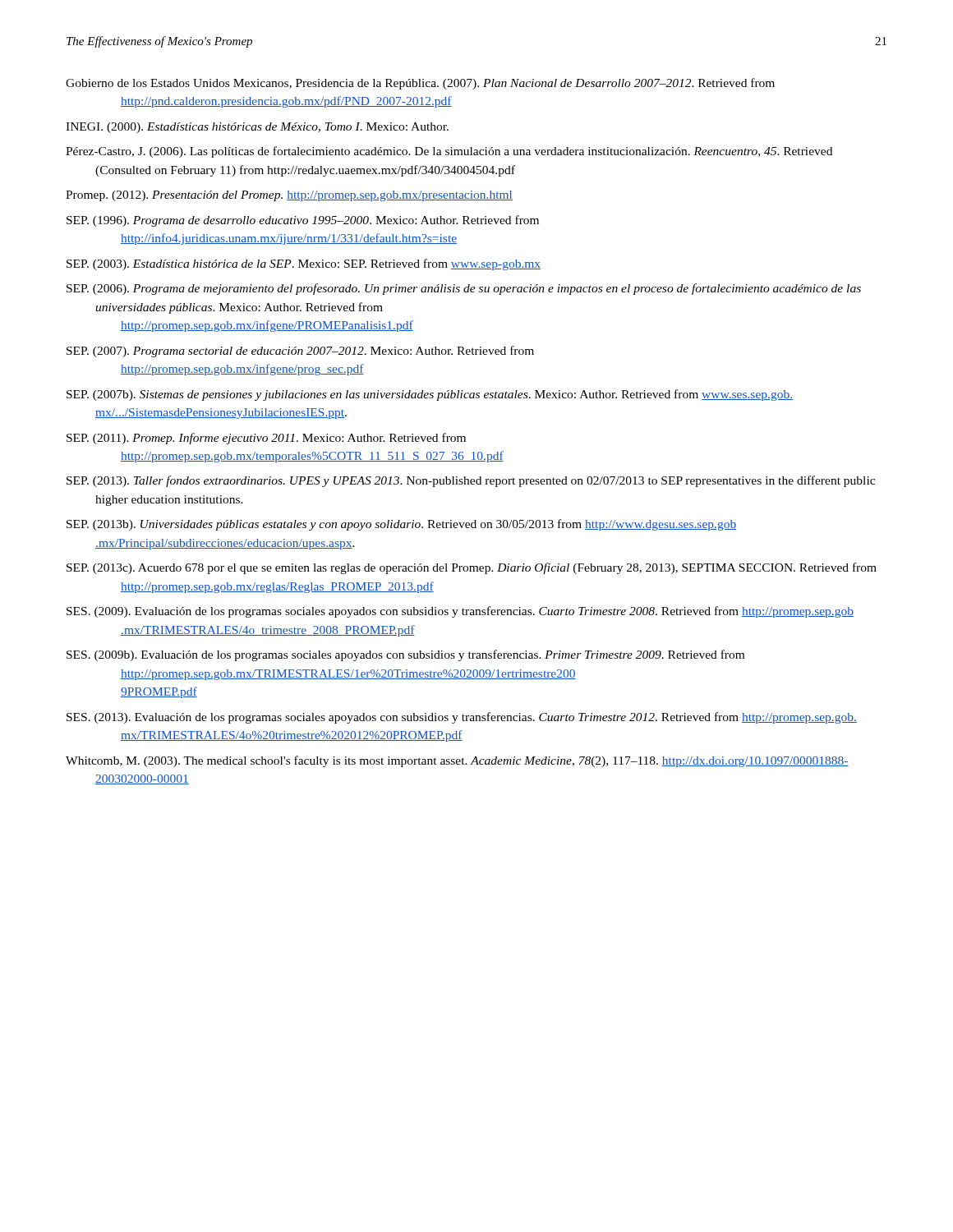953x1232 pixels.
Task: Select the element starting "SEP. (2007). Programa"
Action: click(300, 359)
